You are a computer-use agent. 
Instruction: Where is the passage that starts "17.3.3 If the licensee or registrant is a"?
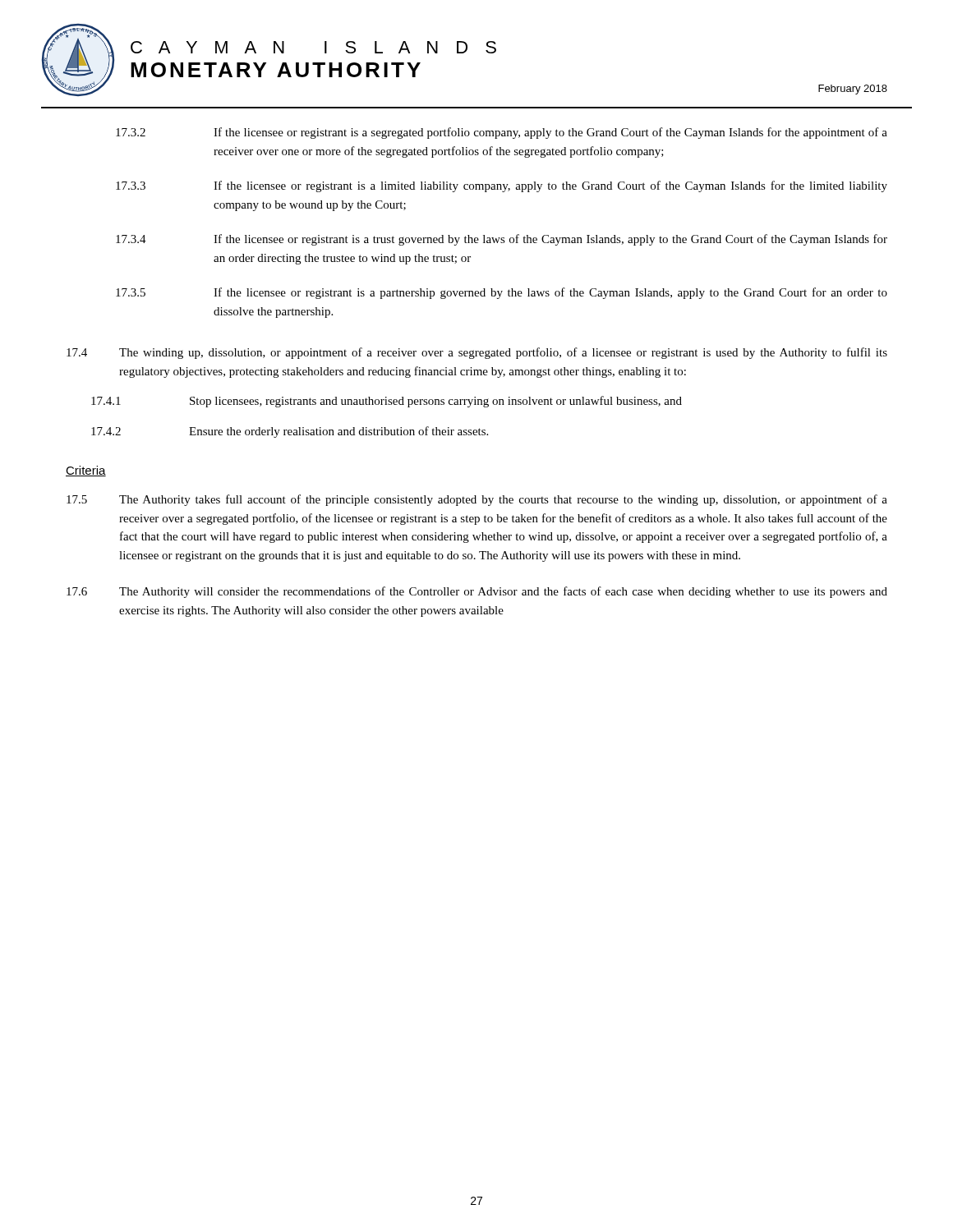476,195
